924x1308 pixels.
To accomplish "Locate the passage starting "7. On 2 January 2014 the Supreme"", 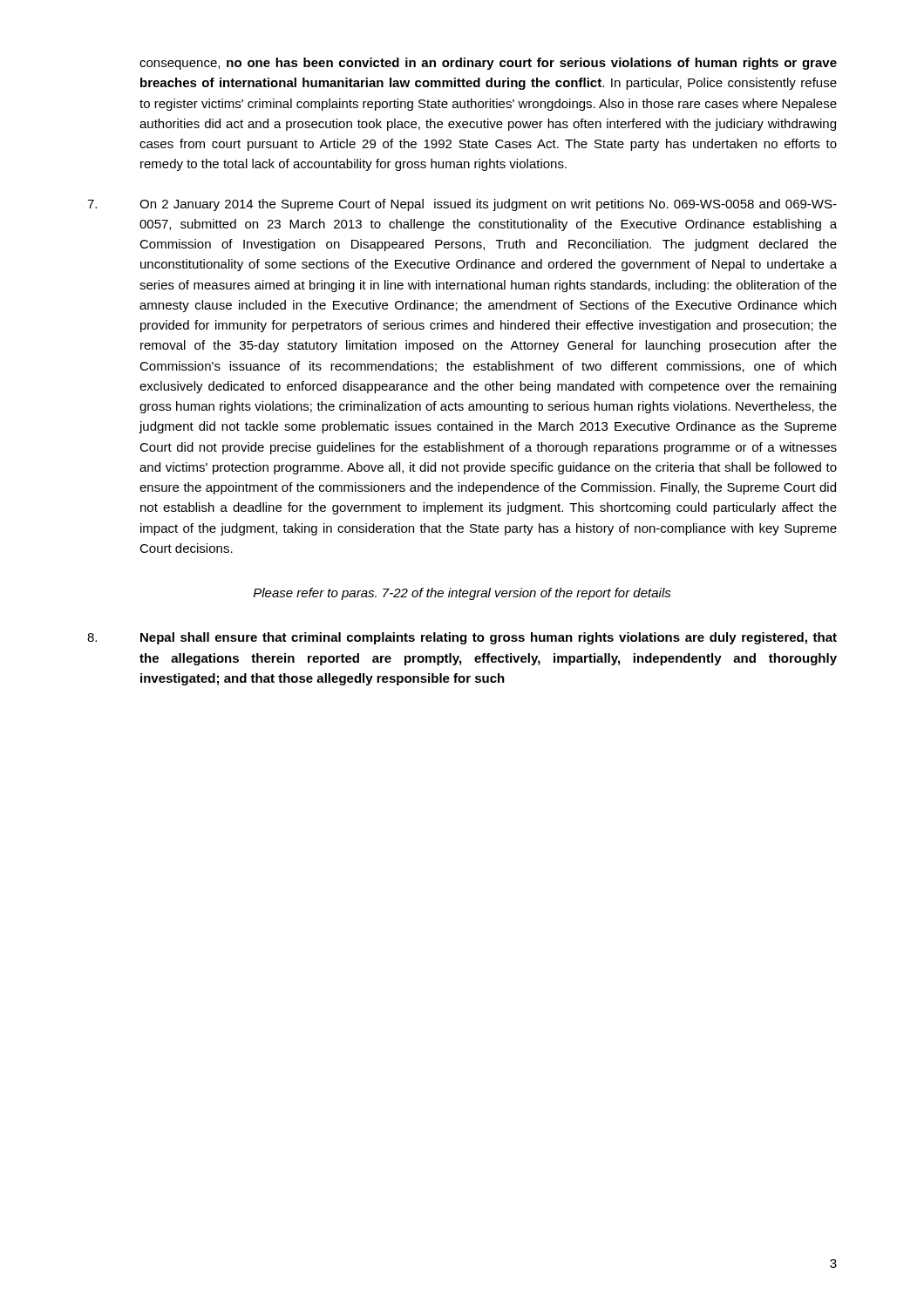I will click(462, 376).
